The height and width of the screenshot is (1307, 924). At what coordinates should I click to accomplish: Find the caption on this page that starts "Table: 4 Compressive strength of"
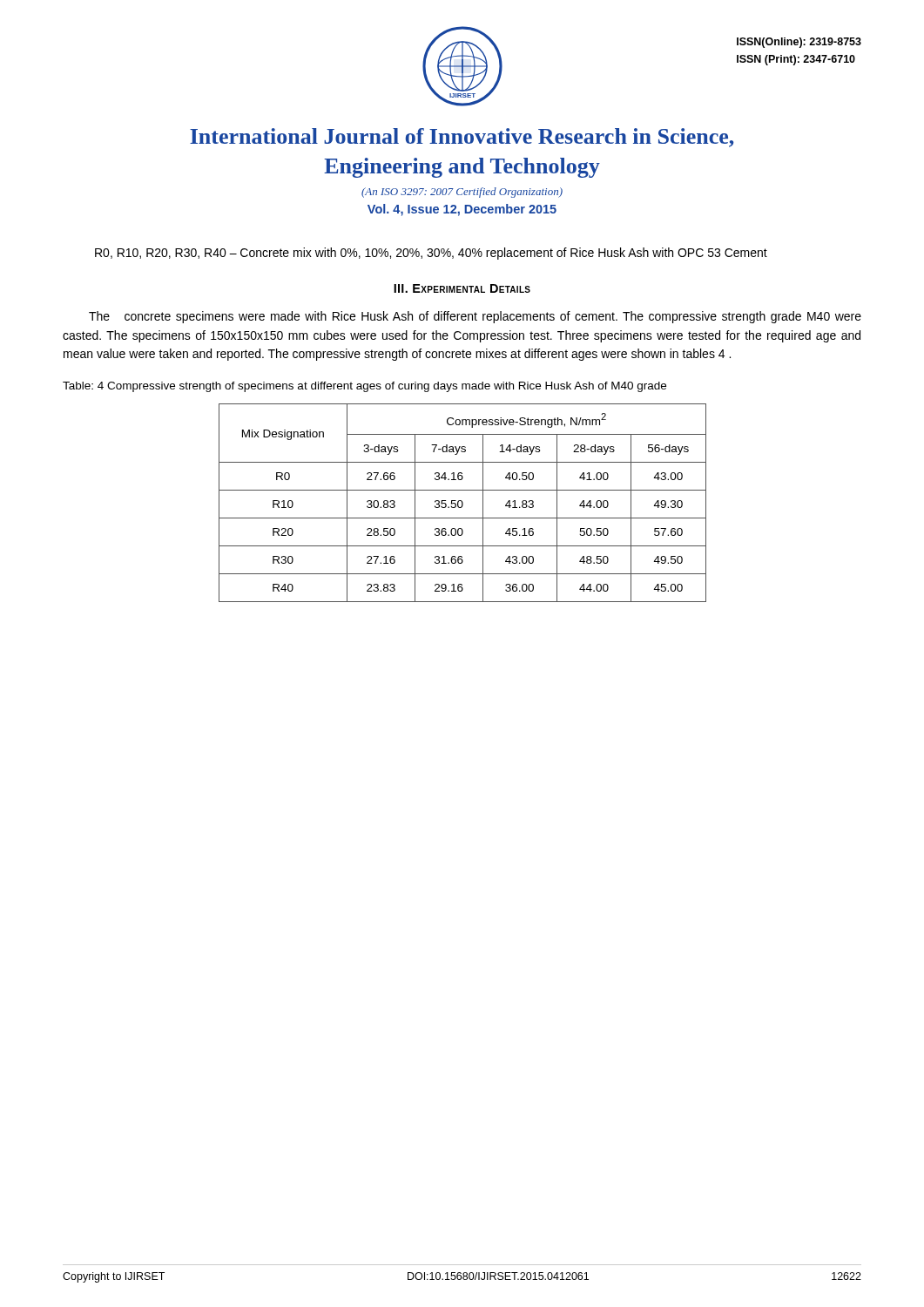tap(365, 386)
